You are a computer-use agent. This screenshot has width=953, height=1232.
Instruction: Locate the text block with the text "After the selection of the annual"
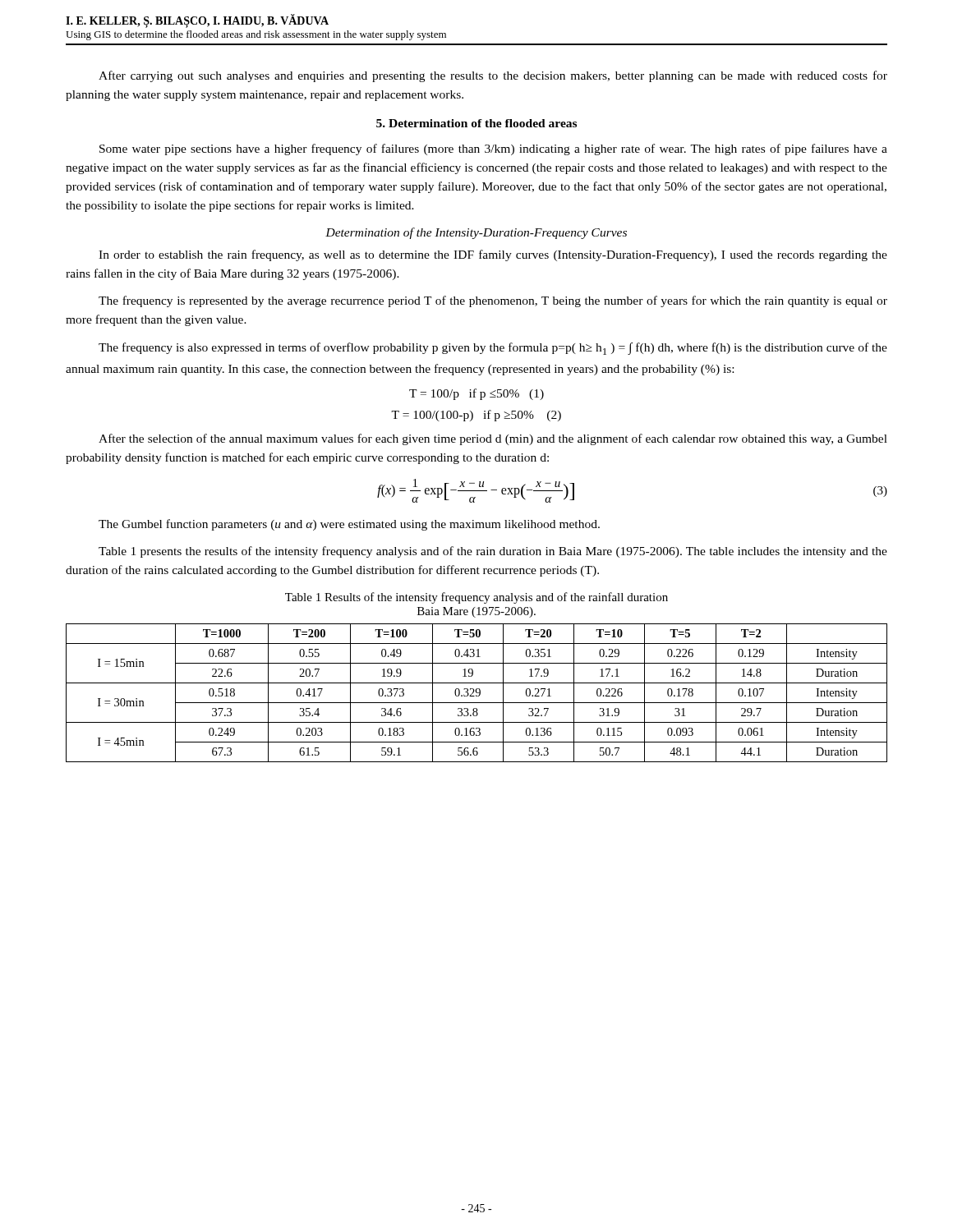pyautogui.click(x=476, y=448)
